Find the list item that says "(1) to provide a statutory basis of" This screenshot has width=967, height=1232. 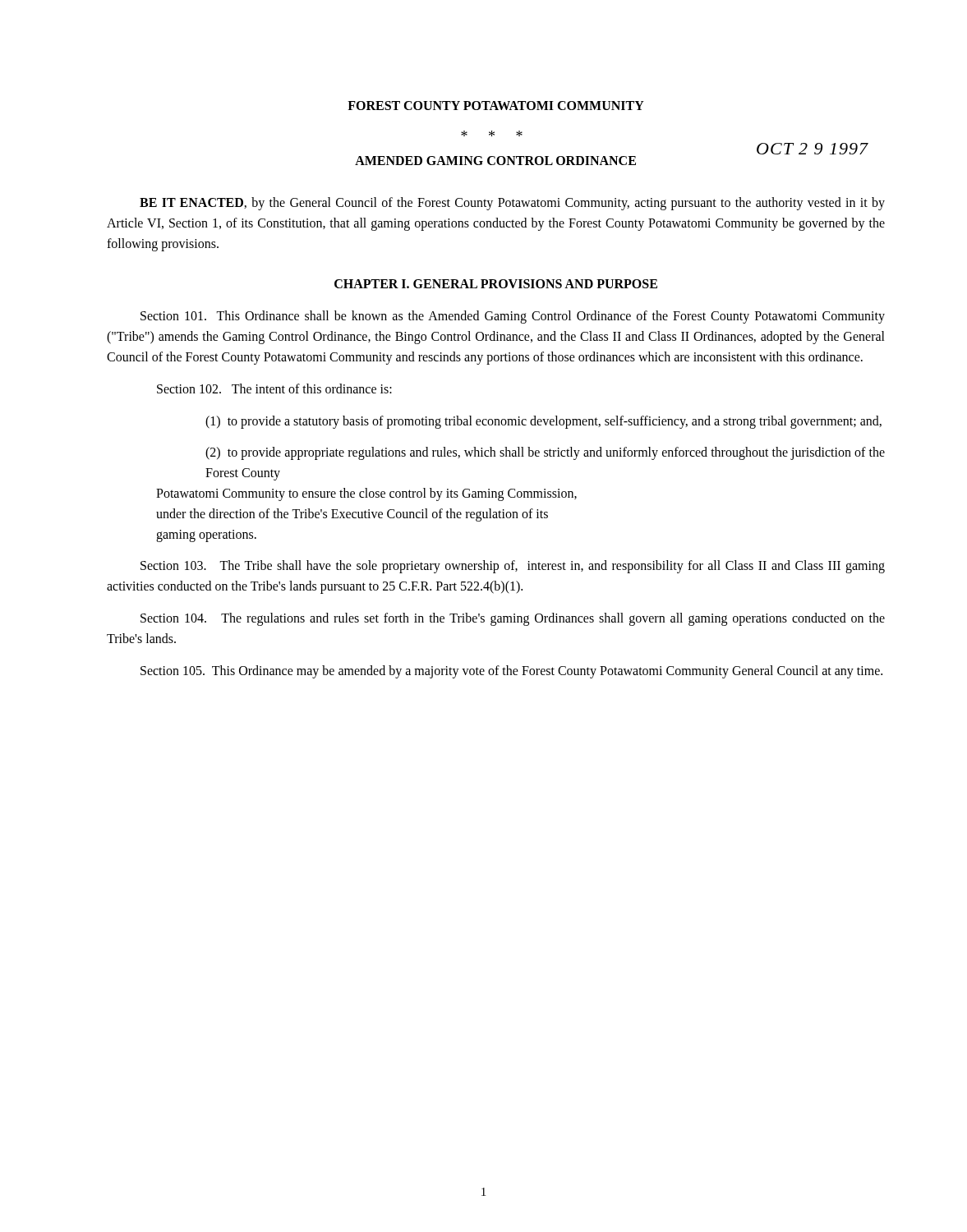click(544, 421)
